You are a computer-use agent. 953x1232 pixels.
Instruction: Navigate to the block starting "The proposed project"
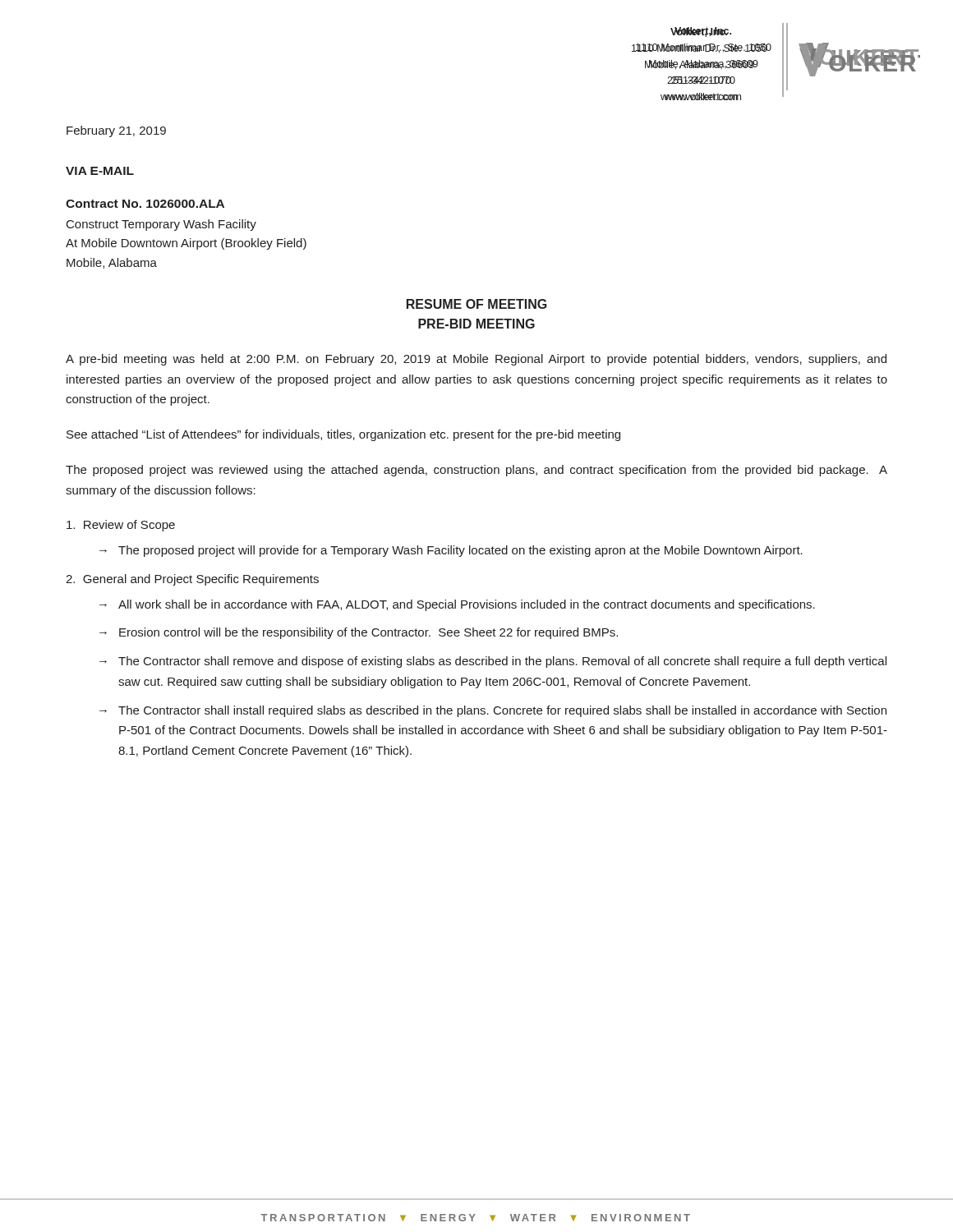[x=476, y=479]
